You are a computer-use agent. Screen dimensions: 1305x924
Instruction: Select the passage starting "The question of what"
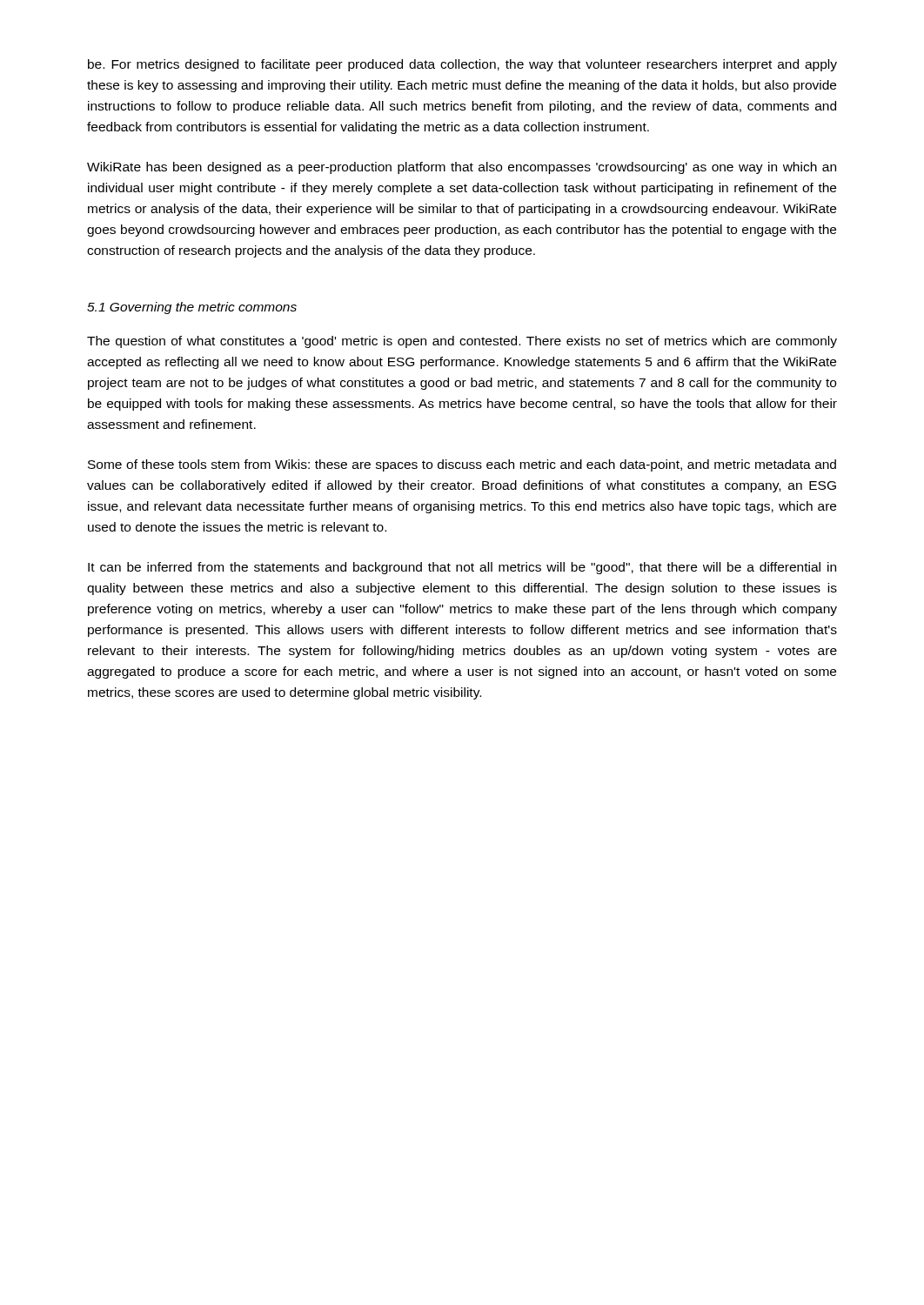click(x=462, y=382)
